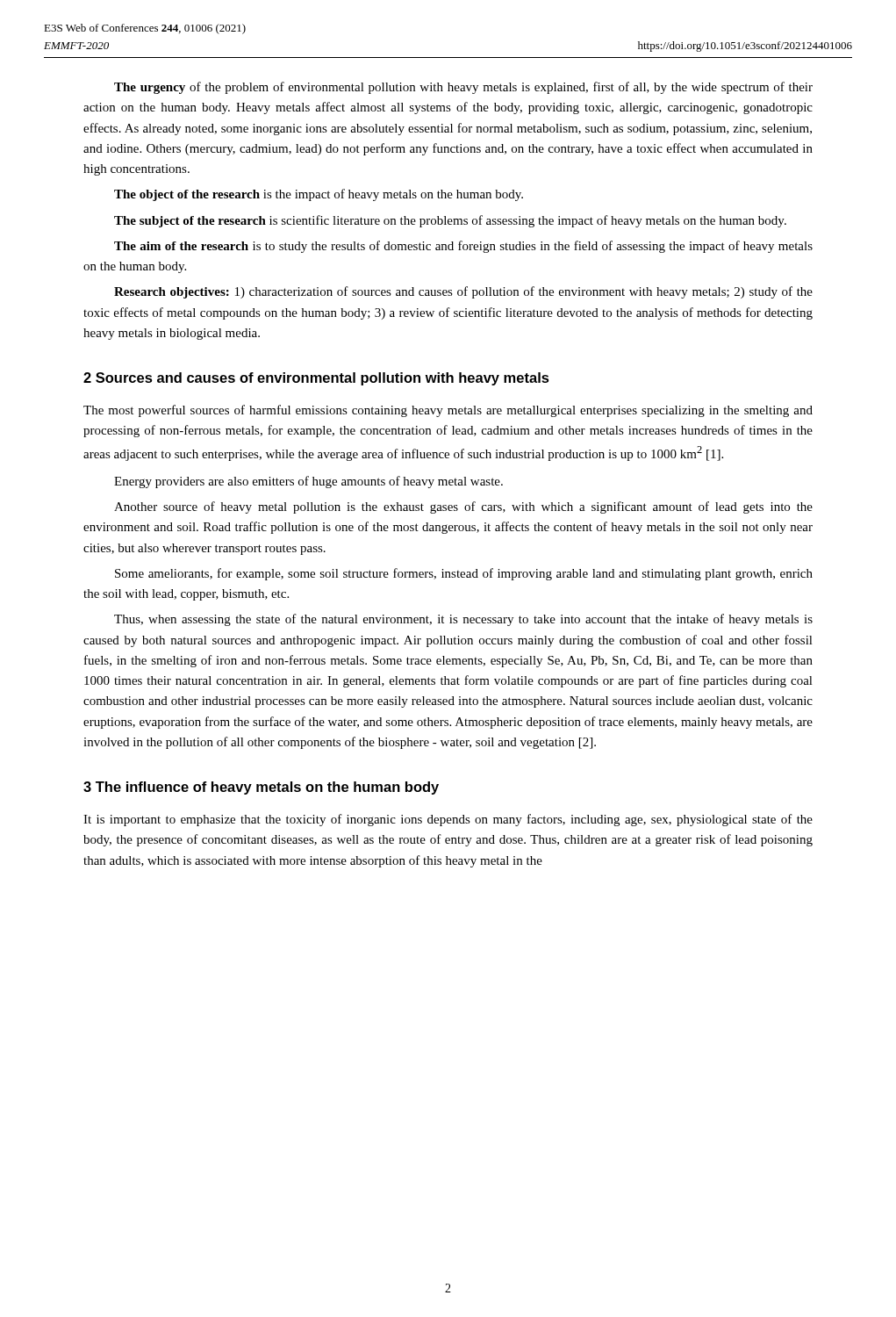Locate the text block starting "3 The influence of"
This screenshot has height=1317, width=896.
click(261, 787)
